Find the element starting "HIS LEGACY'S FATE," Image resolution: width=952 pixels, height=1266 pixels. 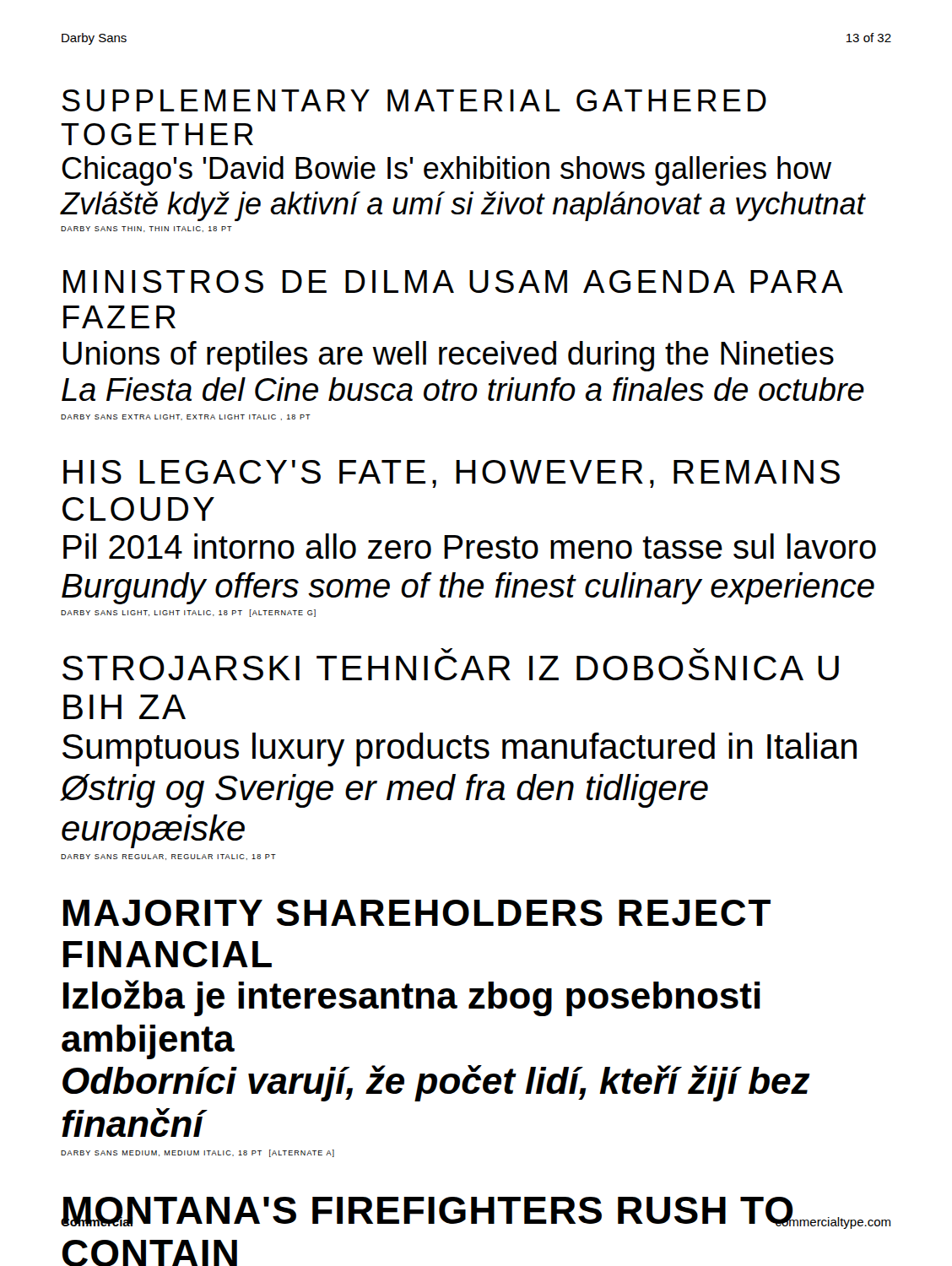[x=476, y=535]
